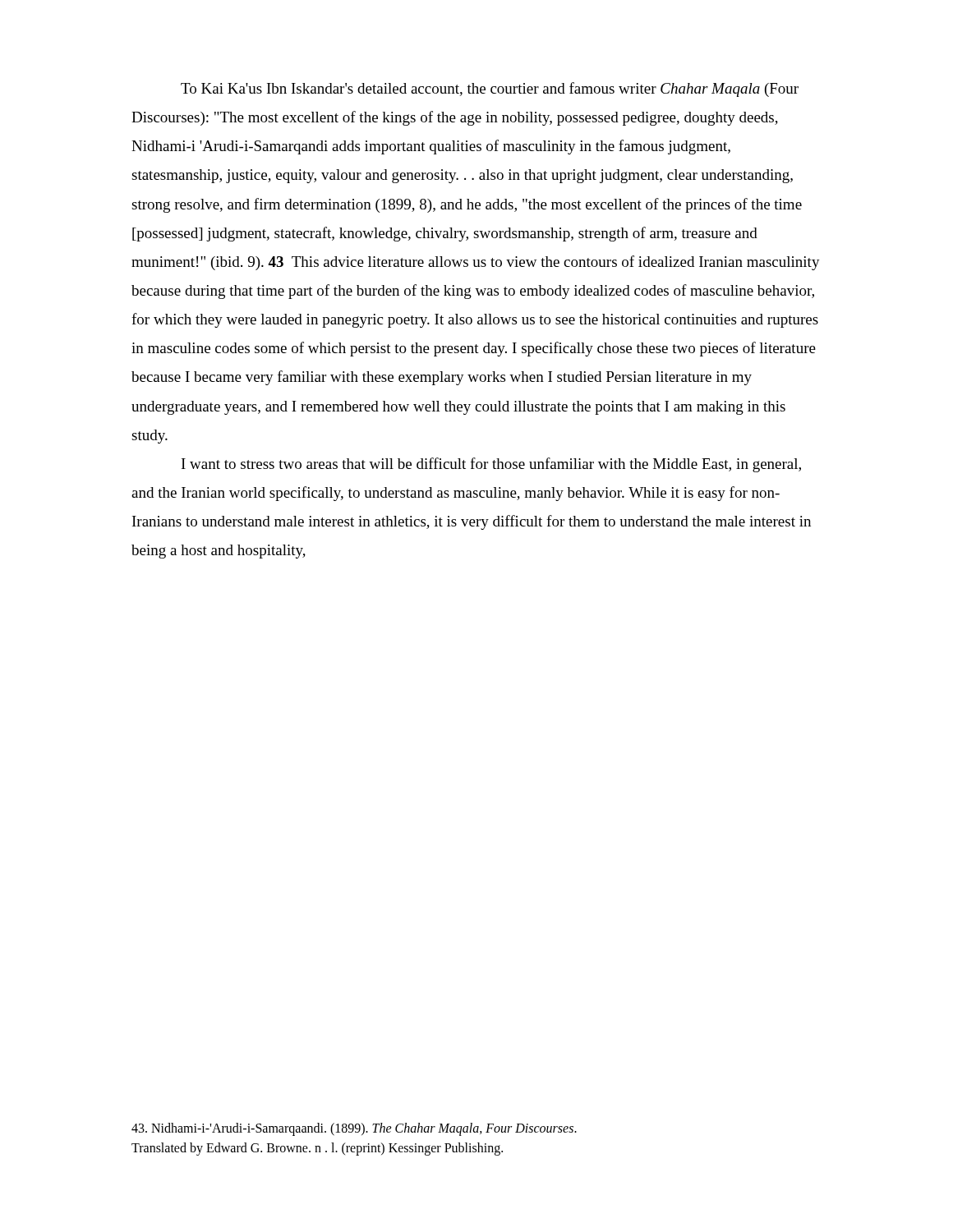This screenshot has width=953, height=1232.
Task: Locate the block of text that opens with "I want to stress two areas"
Action: (x=476, y=507)
